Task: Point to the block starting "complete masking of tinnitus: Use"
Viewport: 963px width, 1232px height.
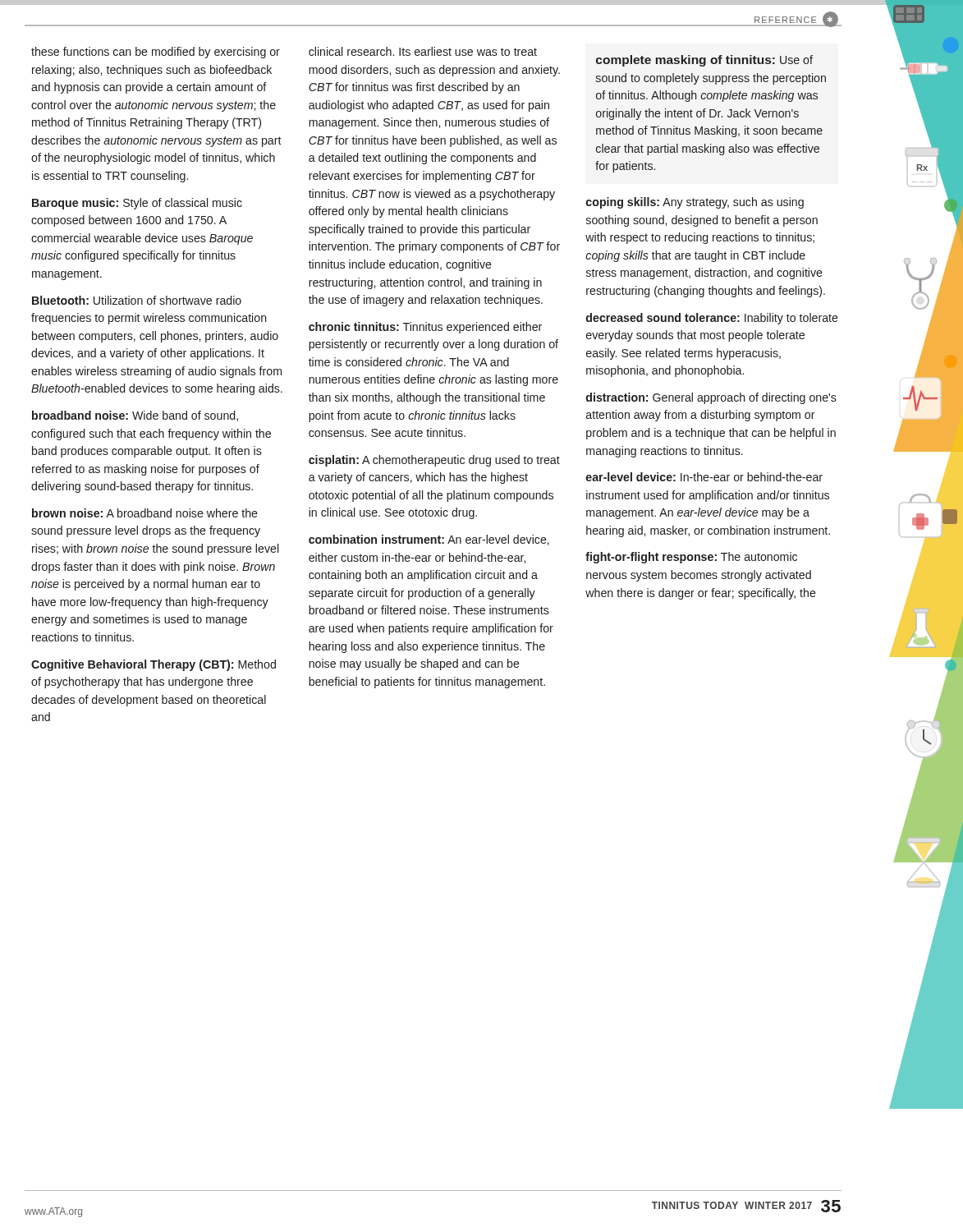Action: (711, 113)
